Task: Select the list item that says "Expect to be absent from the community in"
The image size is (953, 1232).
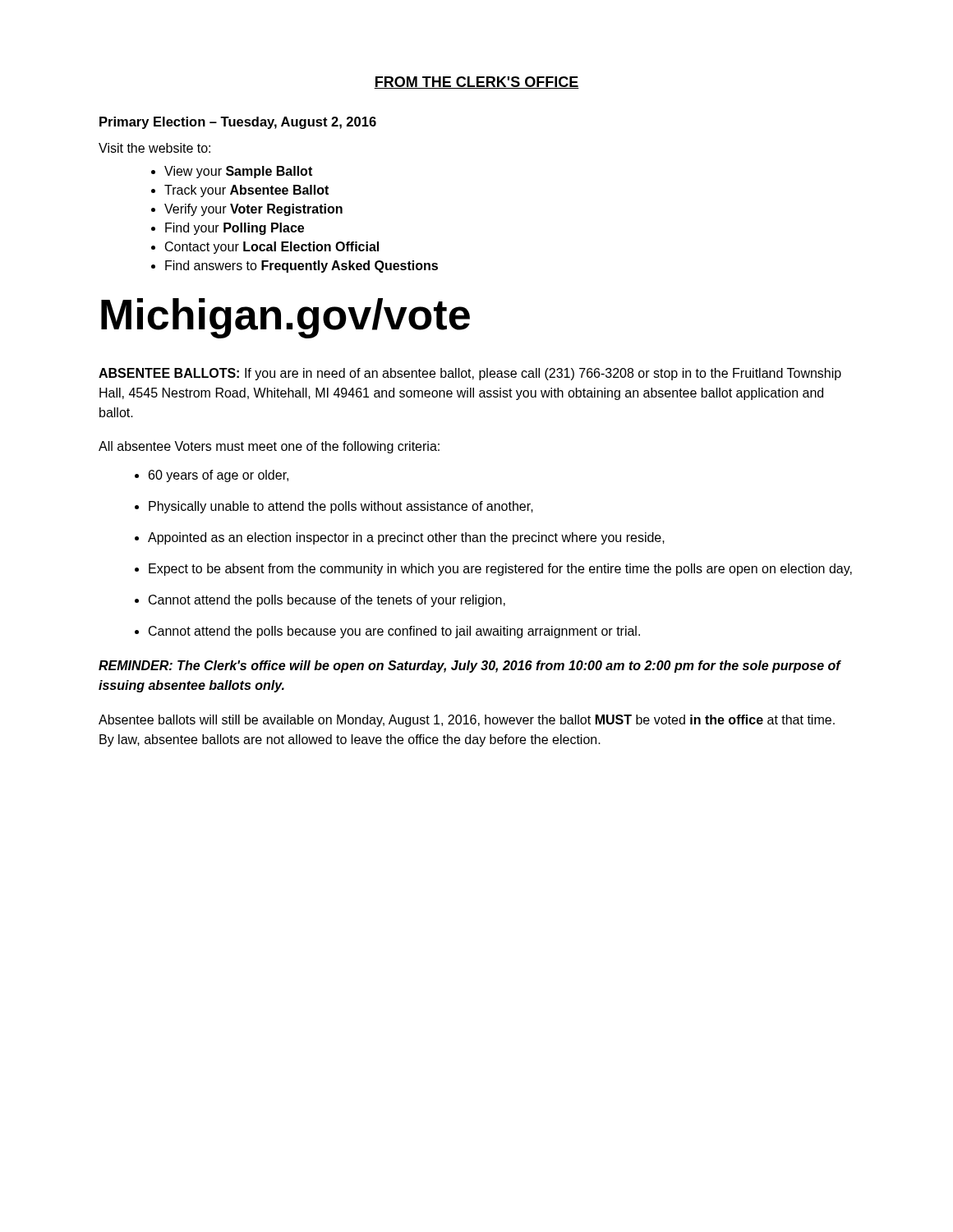Action: point(500,569)
